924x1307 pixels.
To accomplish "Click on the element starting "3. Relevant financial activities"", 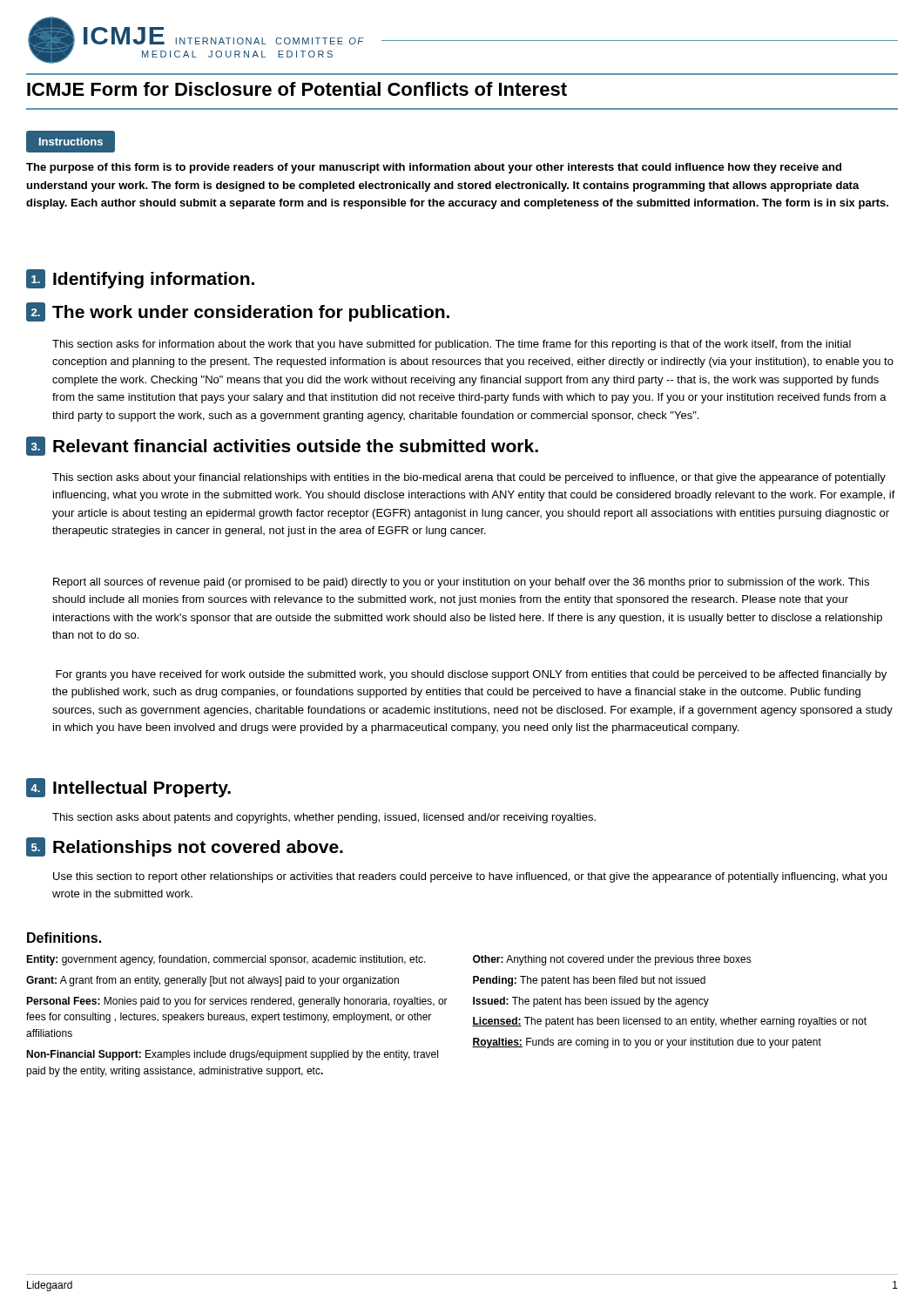I will 283,446.
